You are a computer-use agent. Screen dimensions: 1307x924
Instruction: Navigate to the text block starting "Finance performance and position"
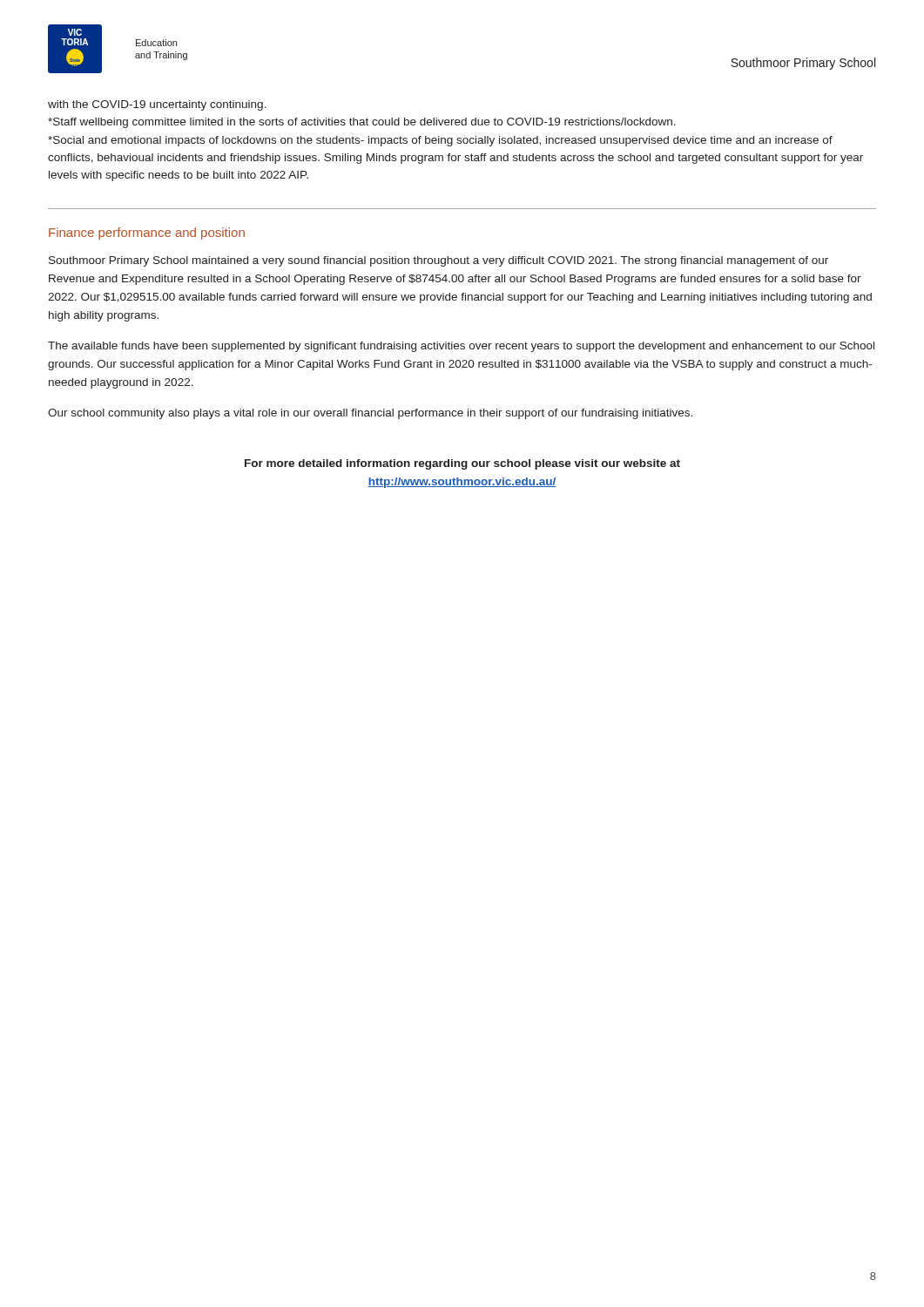147,232
